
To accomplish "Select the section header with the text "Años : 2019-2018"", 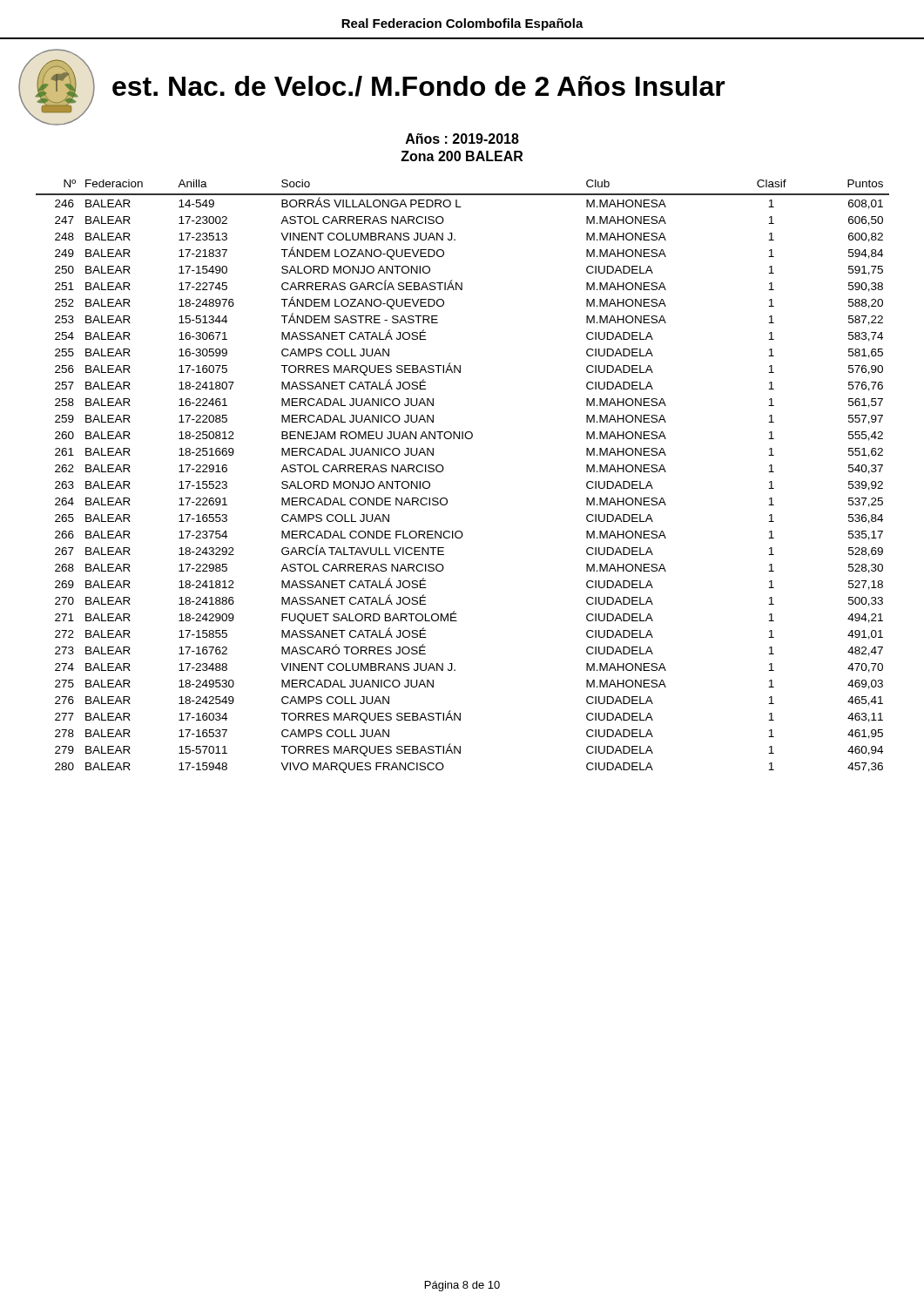I will pos(462,139).
